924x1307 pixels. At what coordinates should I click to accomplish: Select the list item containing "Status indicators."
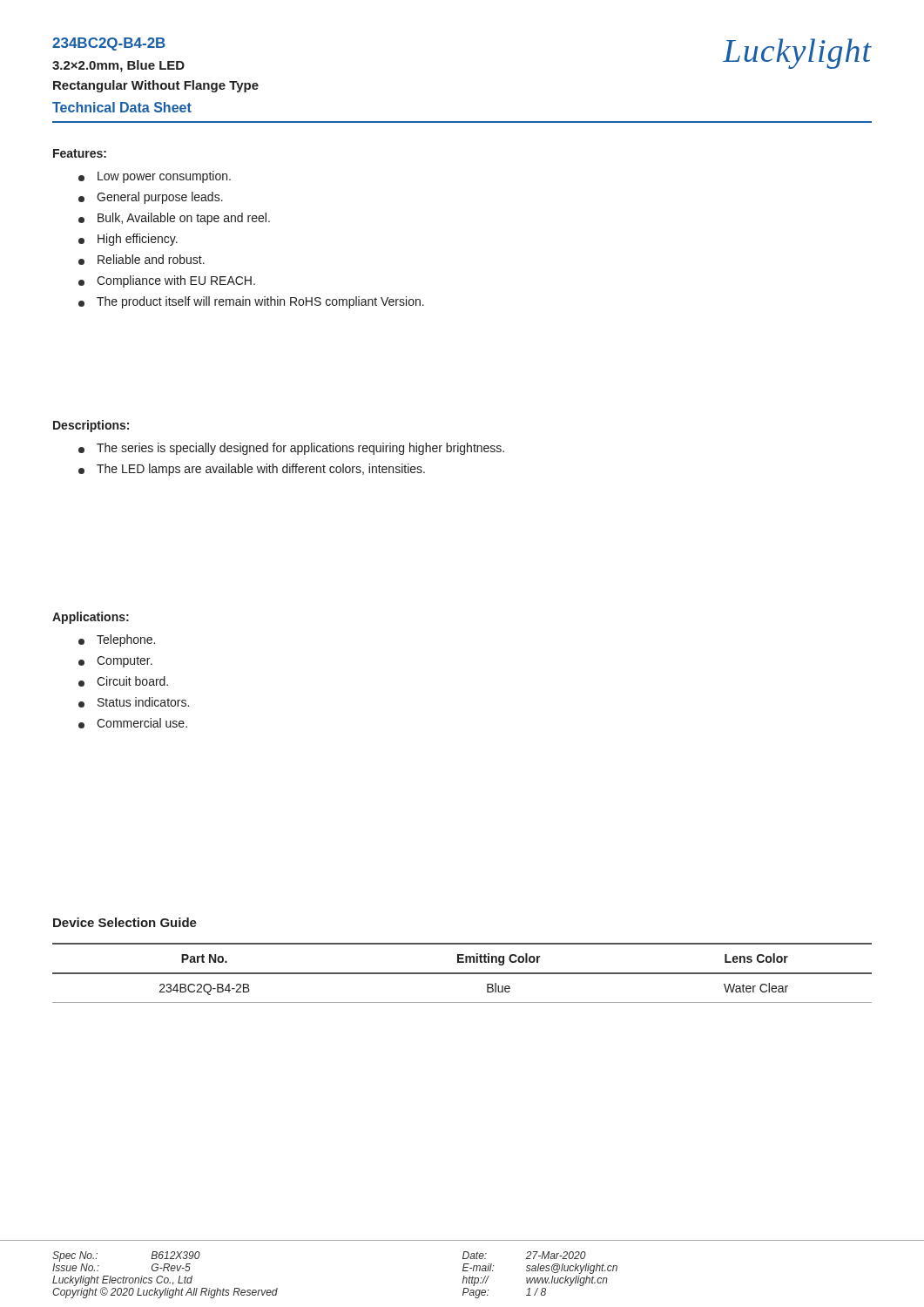click(x=134, y=702)
